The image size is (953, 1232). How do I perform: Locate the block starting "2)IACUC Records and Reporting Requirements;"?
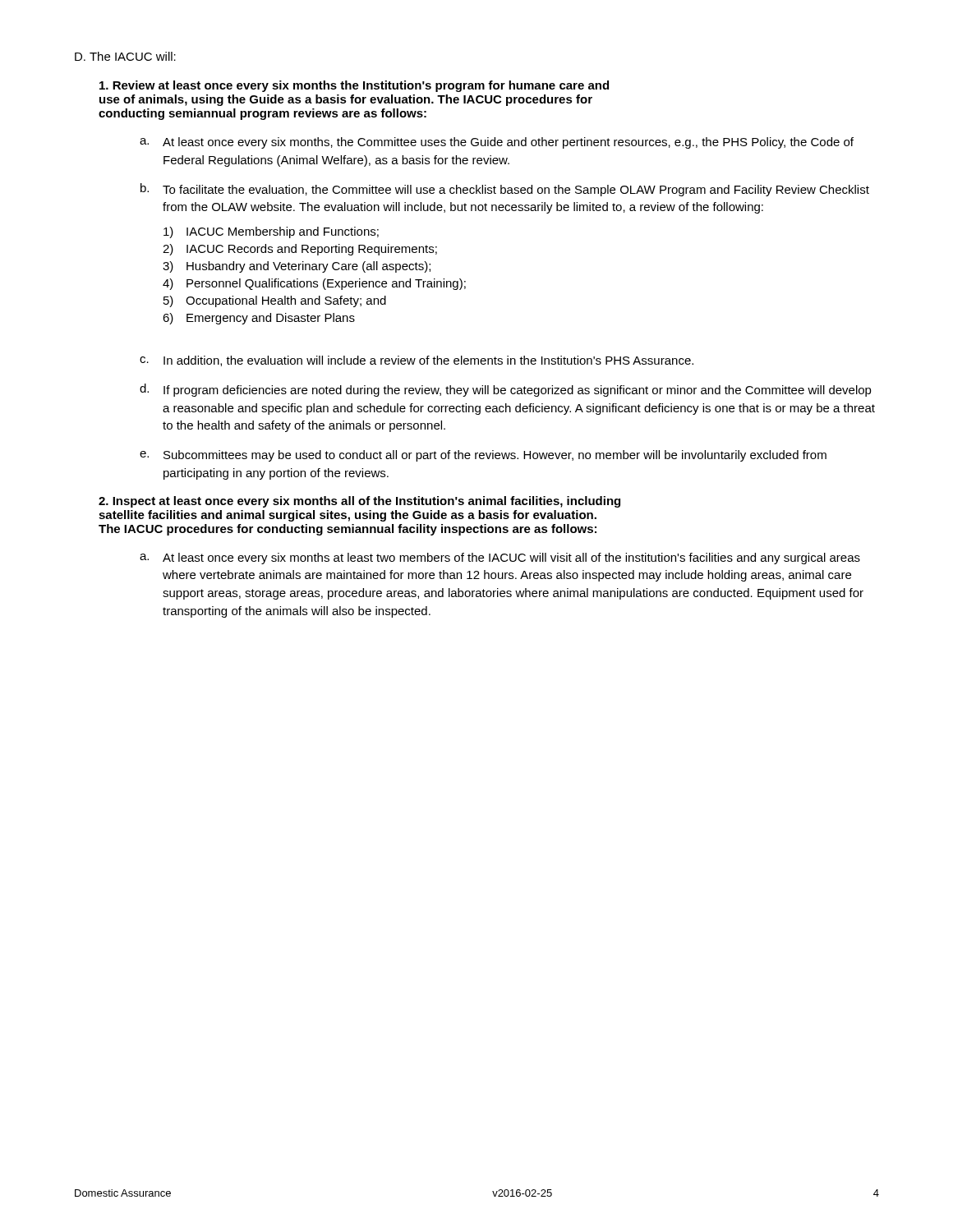point(300,248)
